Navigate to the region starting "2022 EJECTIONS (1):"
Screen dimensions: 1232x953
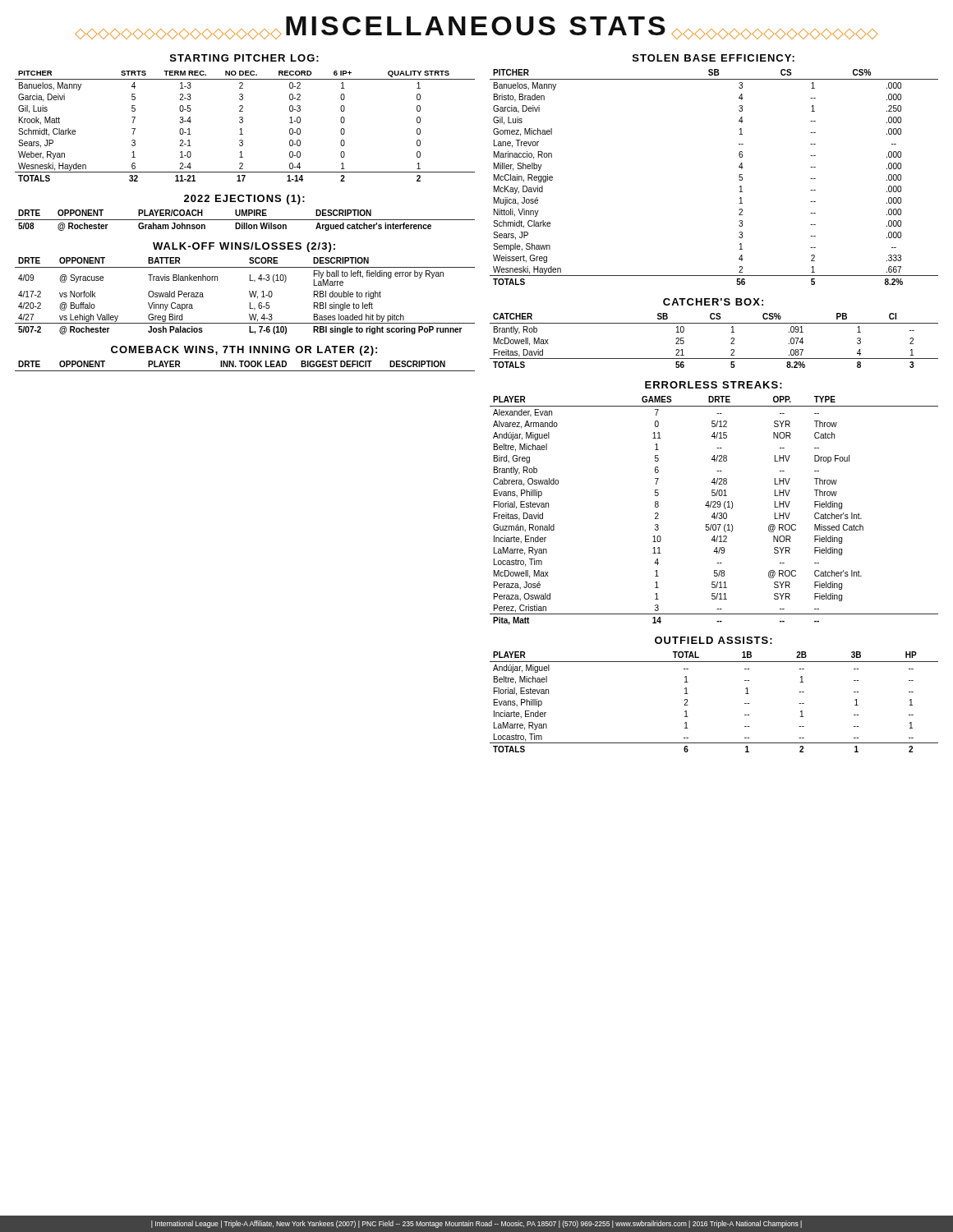[x=245, y=198]
